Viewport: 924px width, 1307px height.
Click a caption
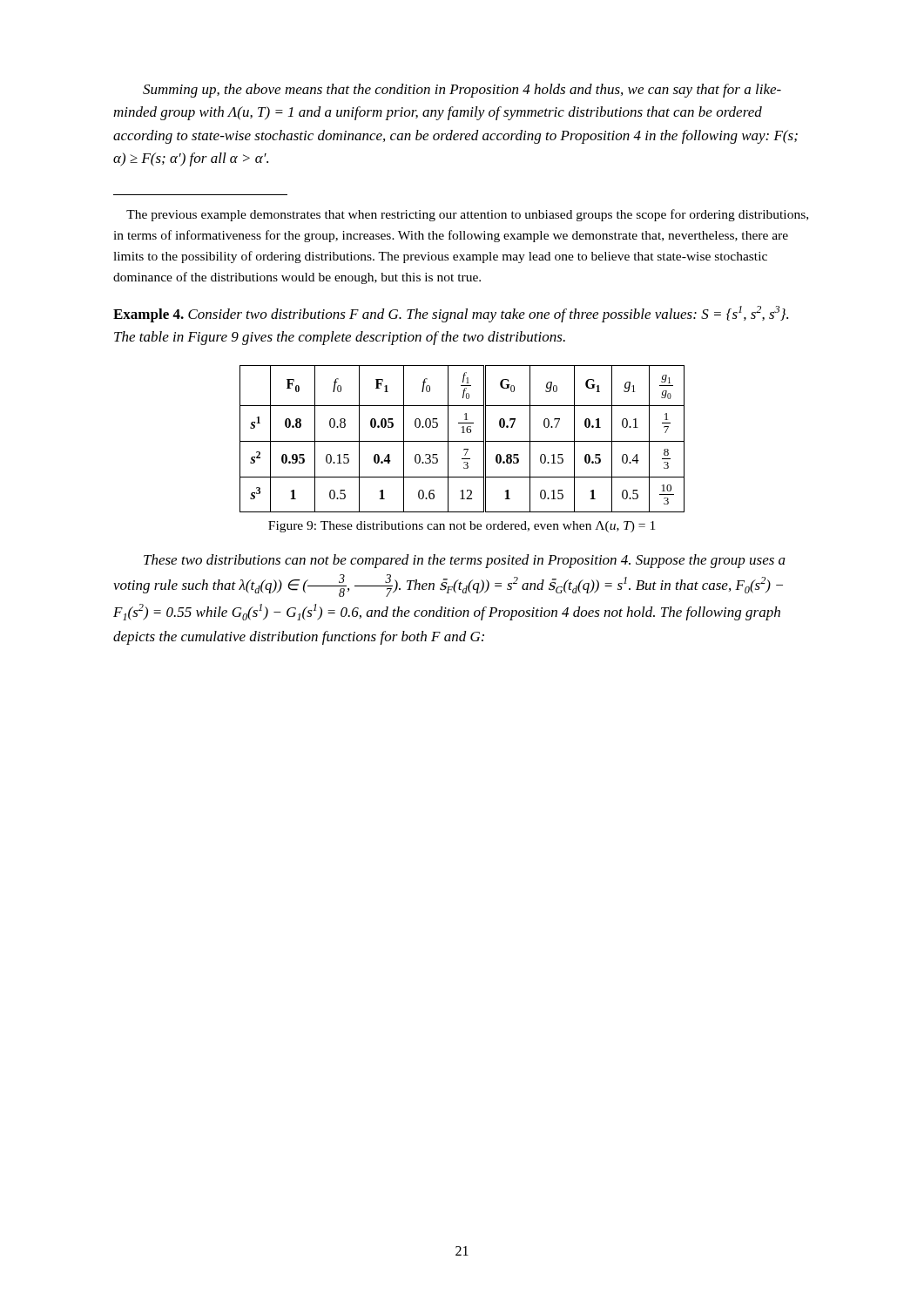pos(462,525)
